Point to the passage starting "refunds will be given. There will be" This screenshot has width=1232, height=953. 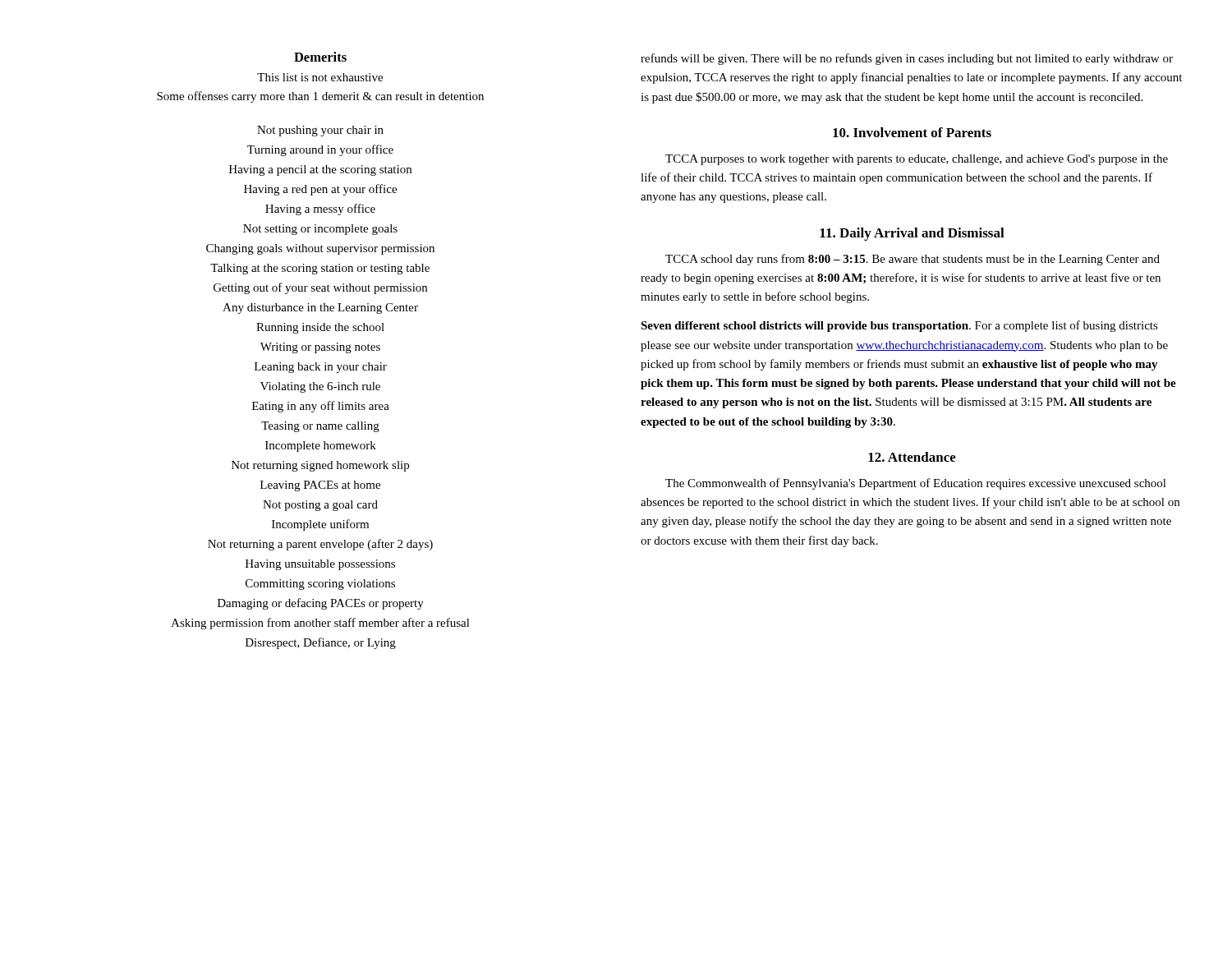click(x=911, y=77)
